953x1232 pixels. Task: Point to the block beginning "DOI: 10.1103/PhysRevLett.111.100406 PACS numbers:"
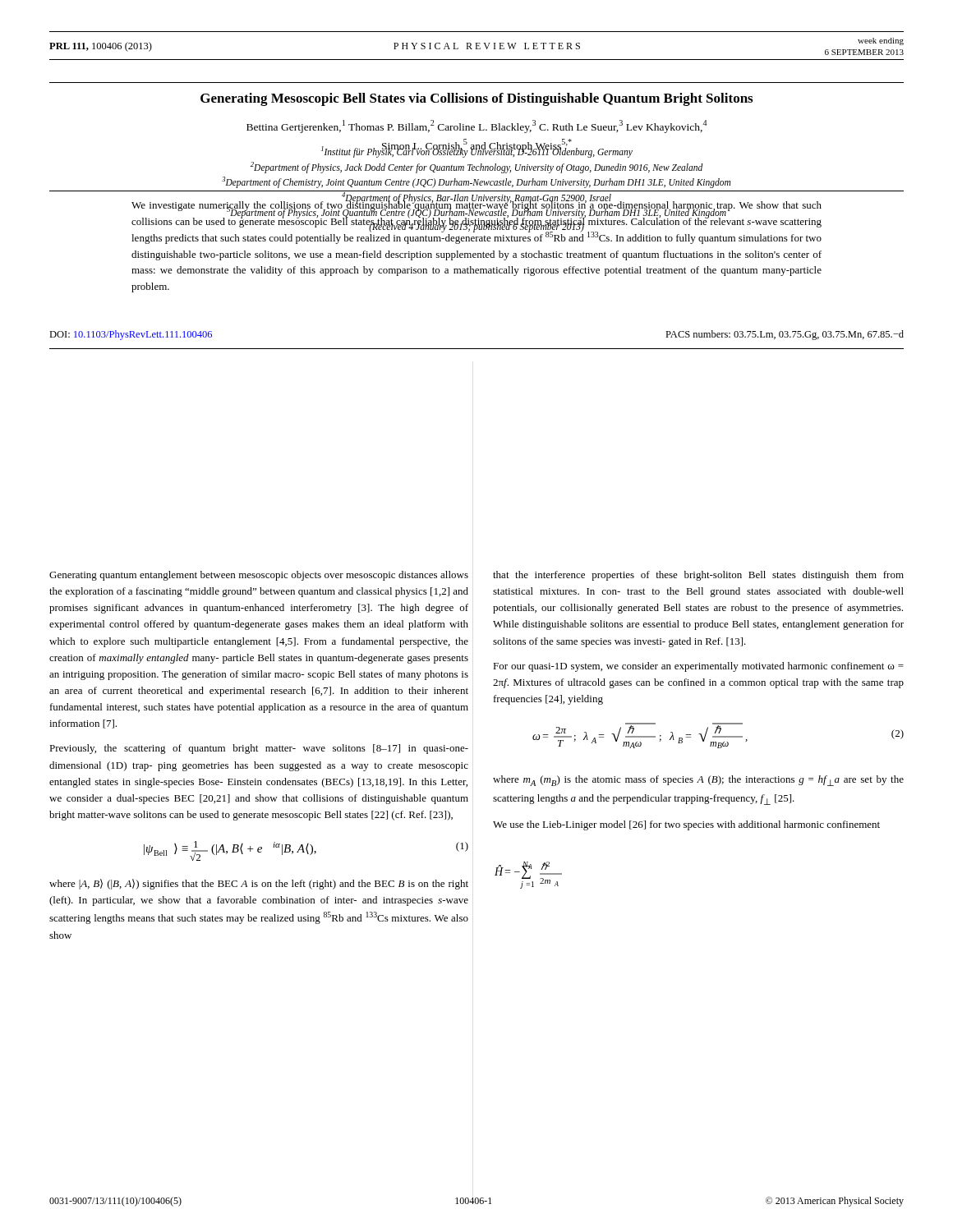click(130, 335)
